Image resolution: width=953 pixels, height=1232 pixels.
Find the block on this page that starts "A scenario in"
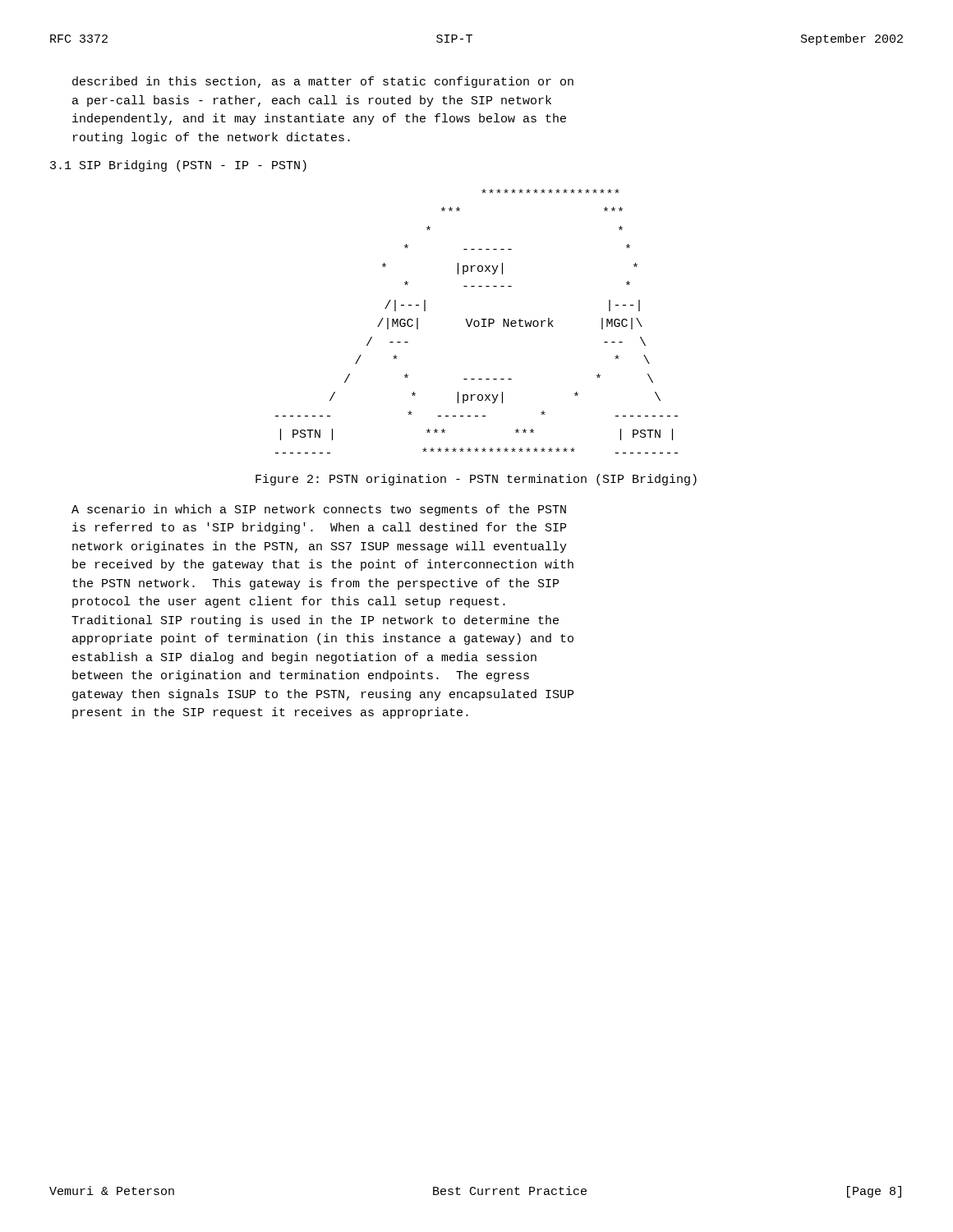coord(312,612)
